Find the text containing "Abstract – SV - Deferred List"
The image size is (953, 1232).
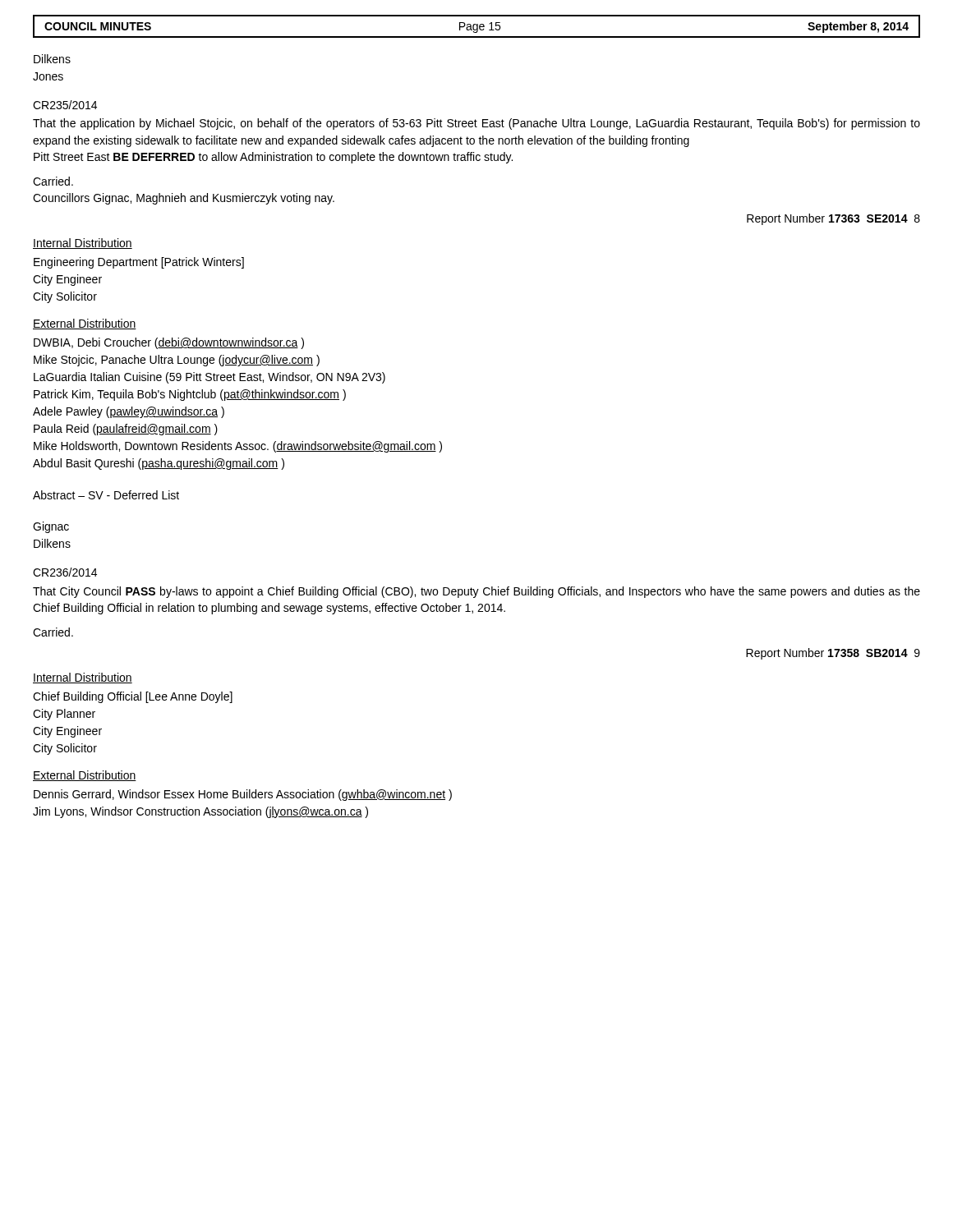pyautogui.click(x=106, y=495)
